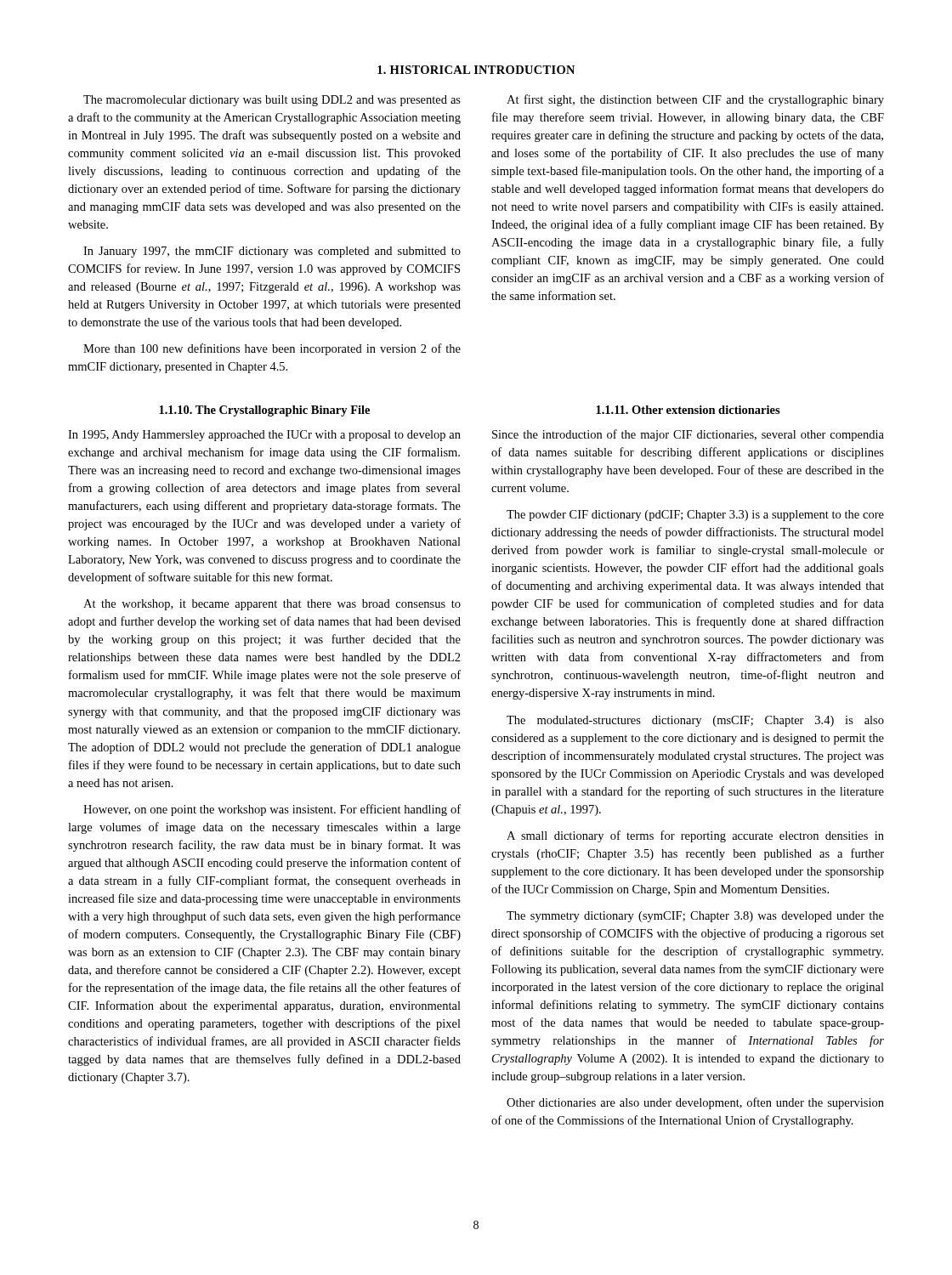Click on the block starting "The modulated-structures dictionary (msCIF; Chapter"
Viewport: 952px width, 1275px height.
tap(688, 765)
